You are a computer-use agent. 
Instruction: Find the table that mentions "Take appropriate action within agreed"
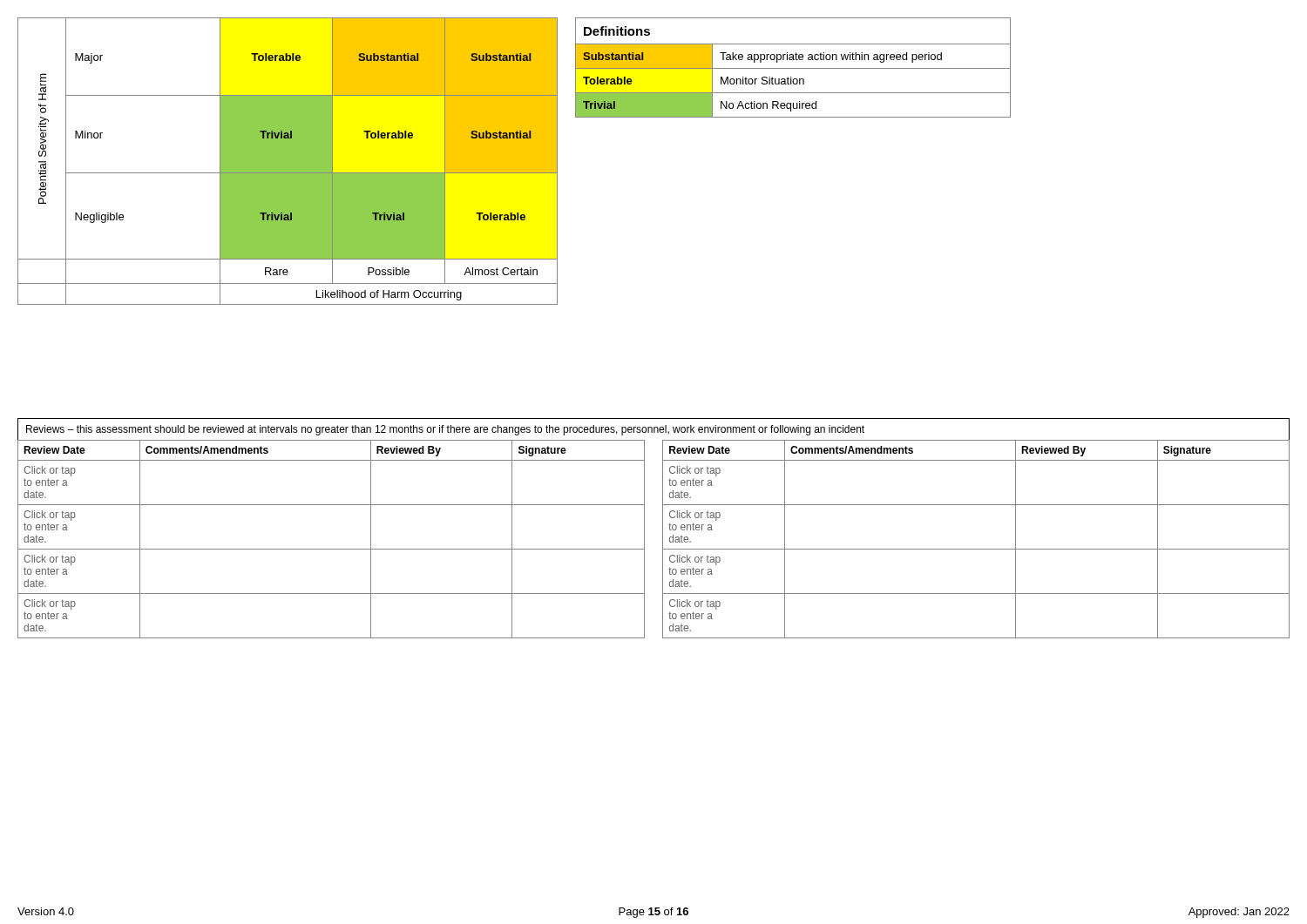tap(793, 67)
